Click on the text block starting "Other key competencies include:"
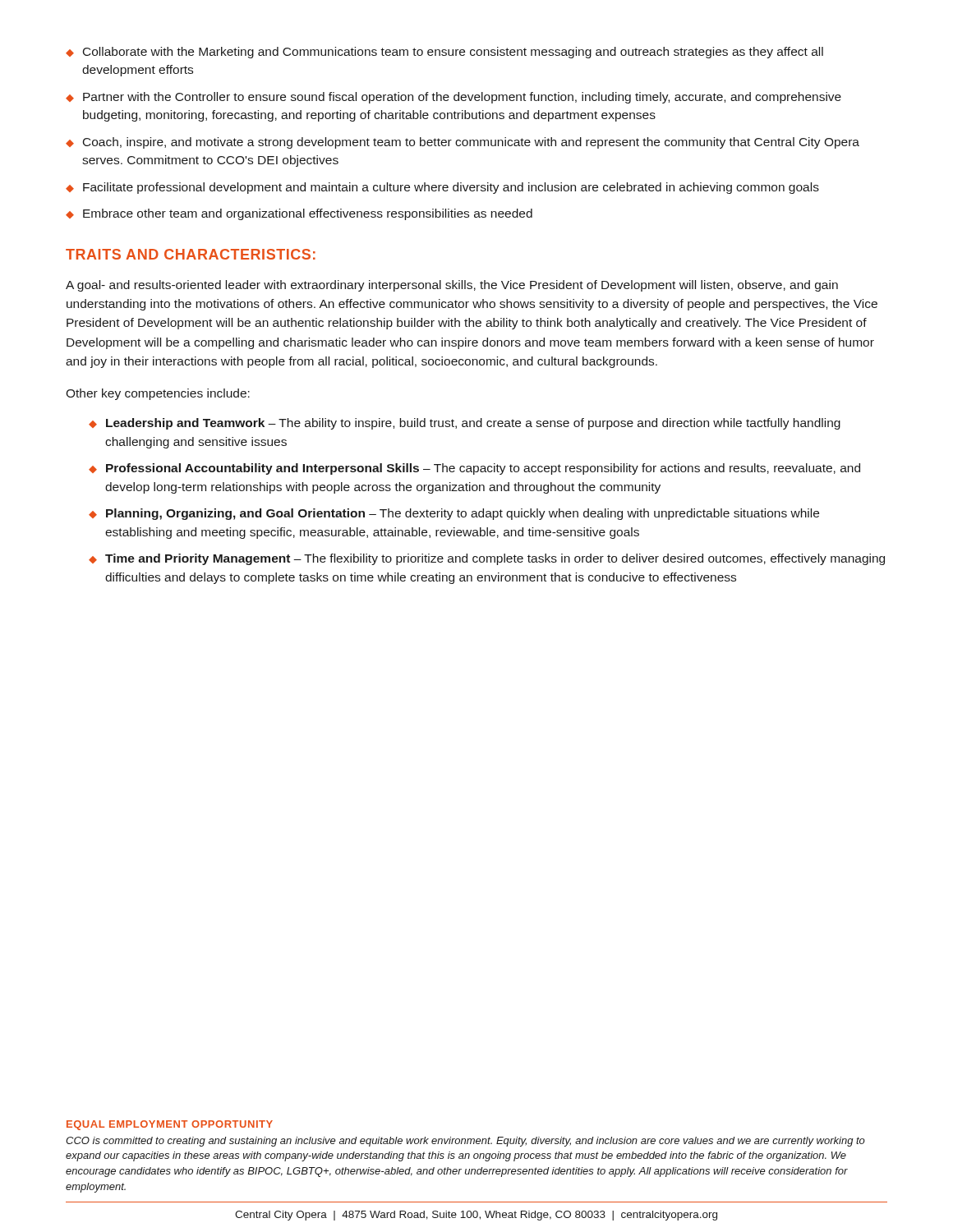The height and width of the screenshot is (1232, 953). [x=158, y=393]
